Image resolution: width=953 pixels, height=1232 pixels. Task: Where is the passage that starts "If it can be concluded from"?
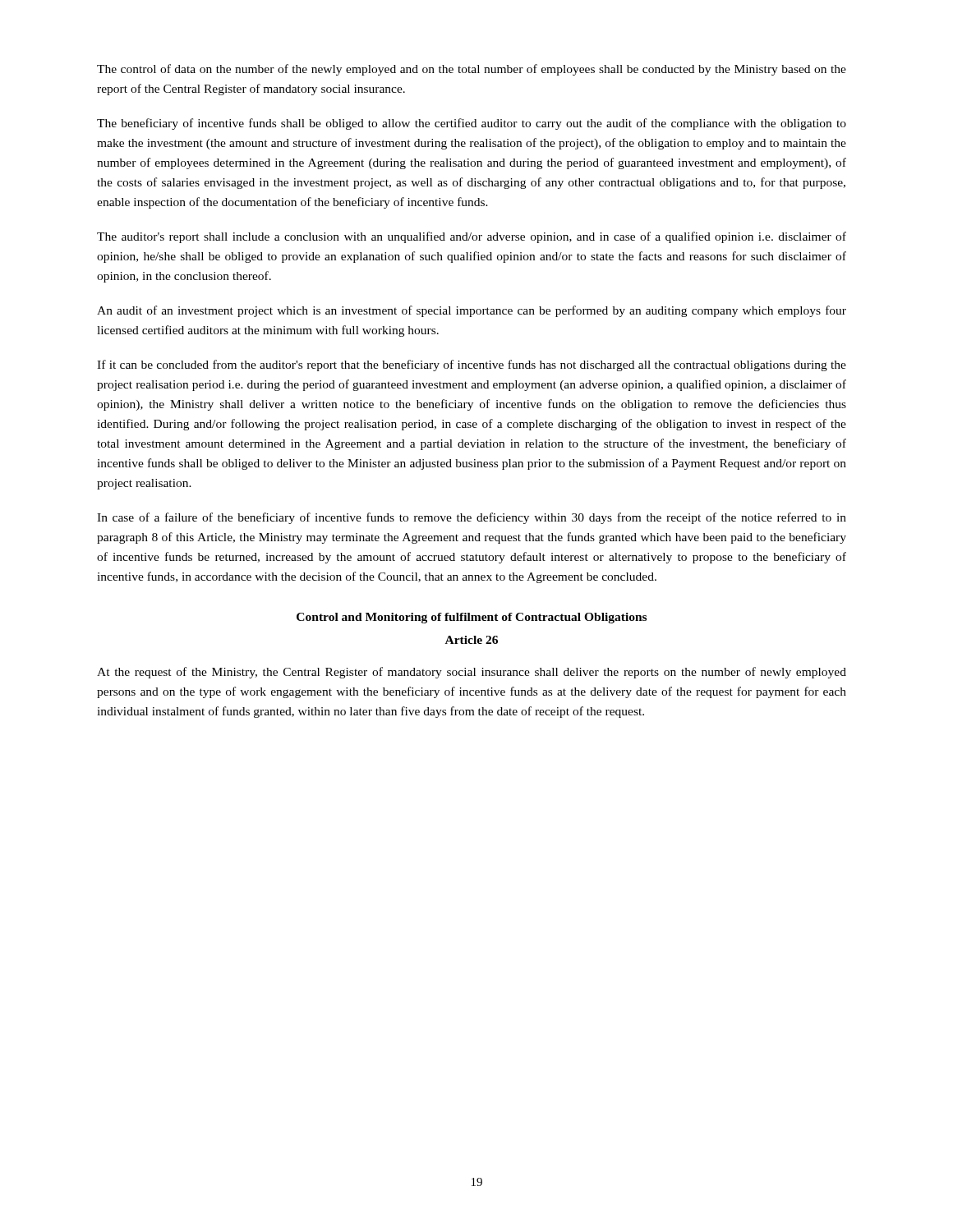472,424
